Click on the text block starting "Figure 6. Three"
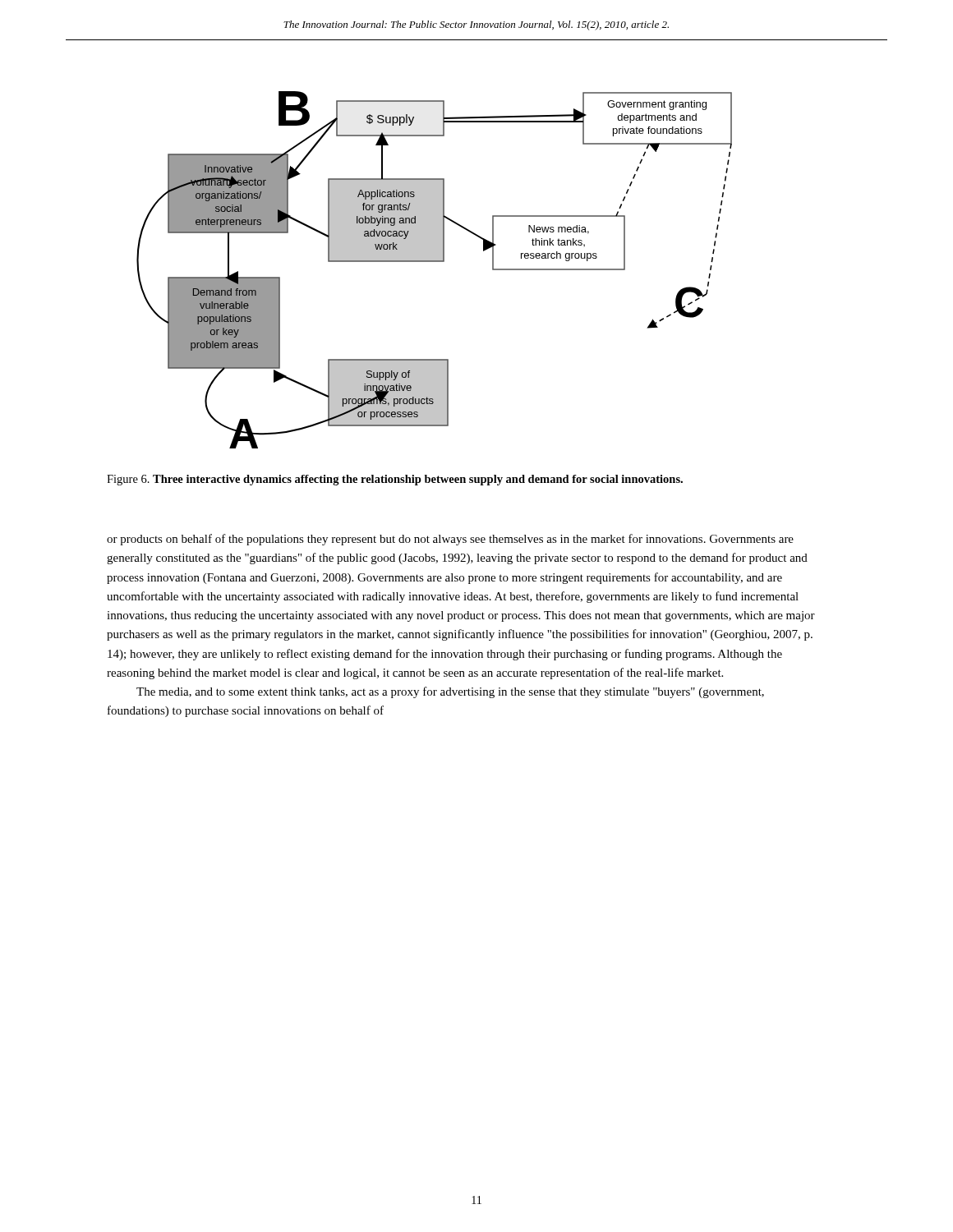 (x=460, y=479)
